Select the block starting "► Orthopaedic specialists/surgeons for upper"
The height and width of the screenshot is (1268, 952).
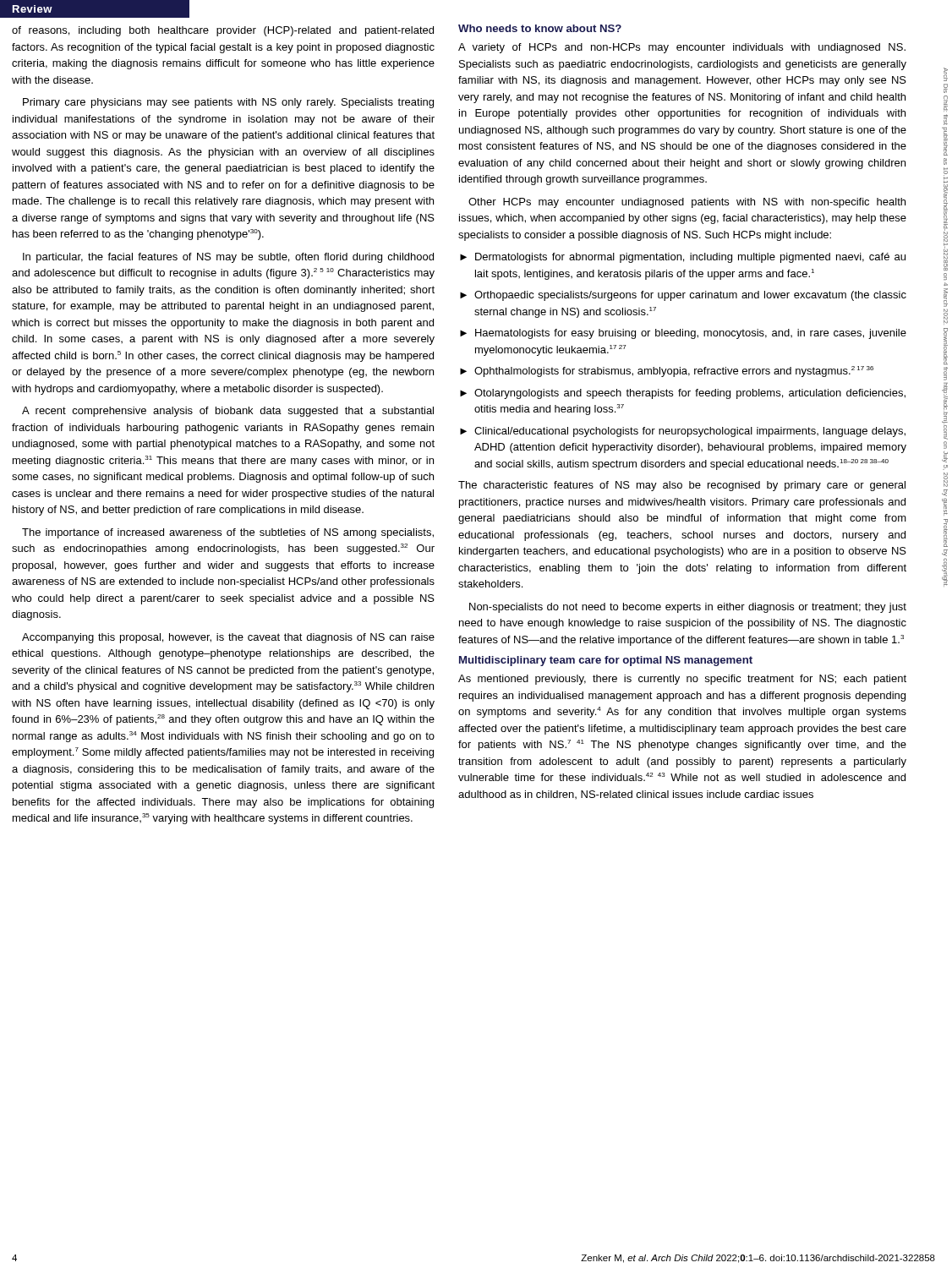coord(682,303)
